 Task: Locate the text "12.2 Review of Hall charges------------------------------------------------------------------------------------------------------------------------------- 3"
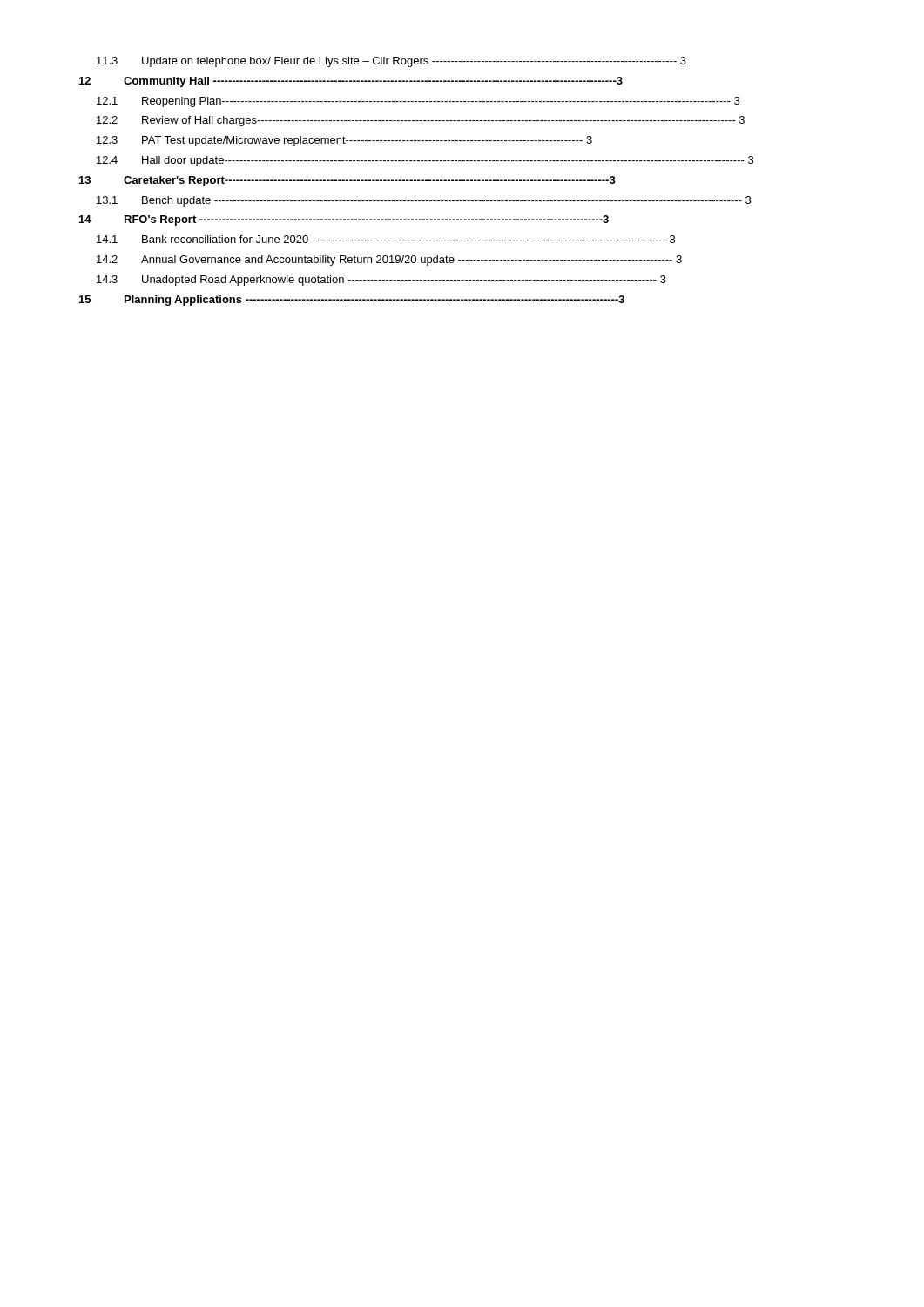coord(462,121)
